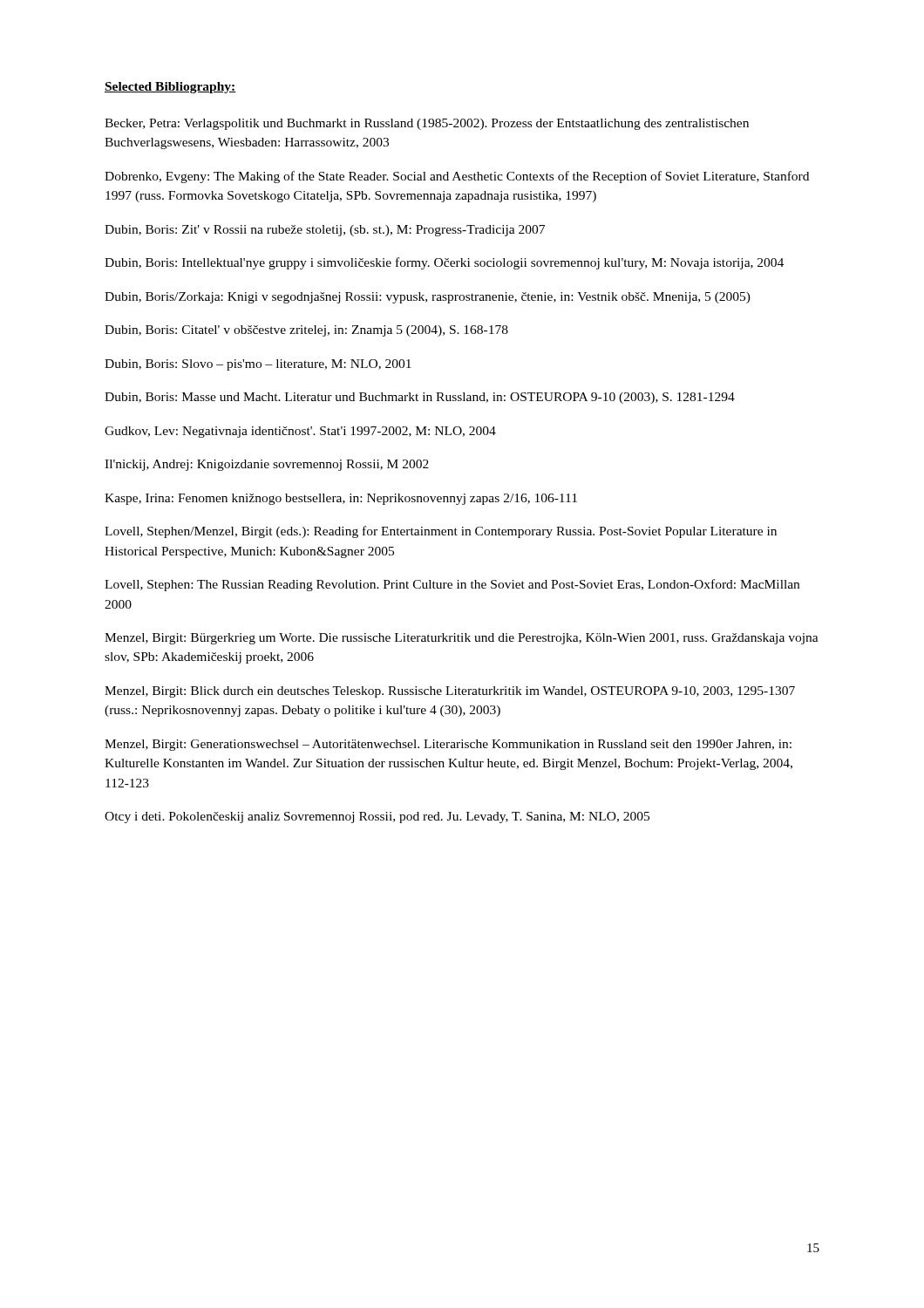Select the text starting "Il'nickij, Andrej: Knigoizdanie sovremennoj Rossii, M"
This screenshot has height=1308, width=924.
pyautogui.click(x=267, y=464)
